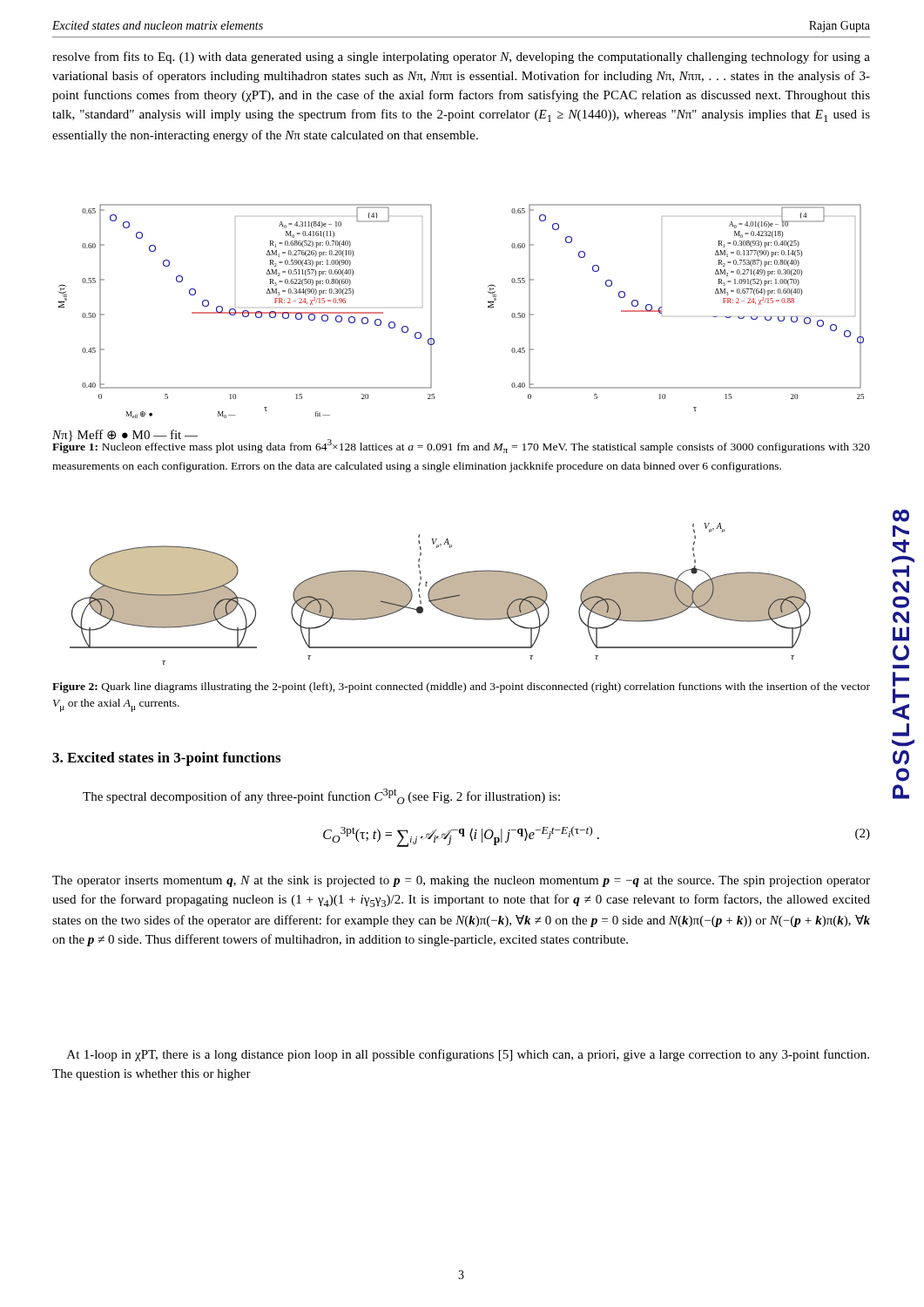Viewport: 924px width, 1307px height.
Task: Where is the section header that starts "3. Excited states"?
Action: click(167, 758)
